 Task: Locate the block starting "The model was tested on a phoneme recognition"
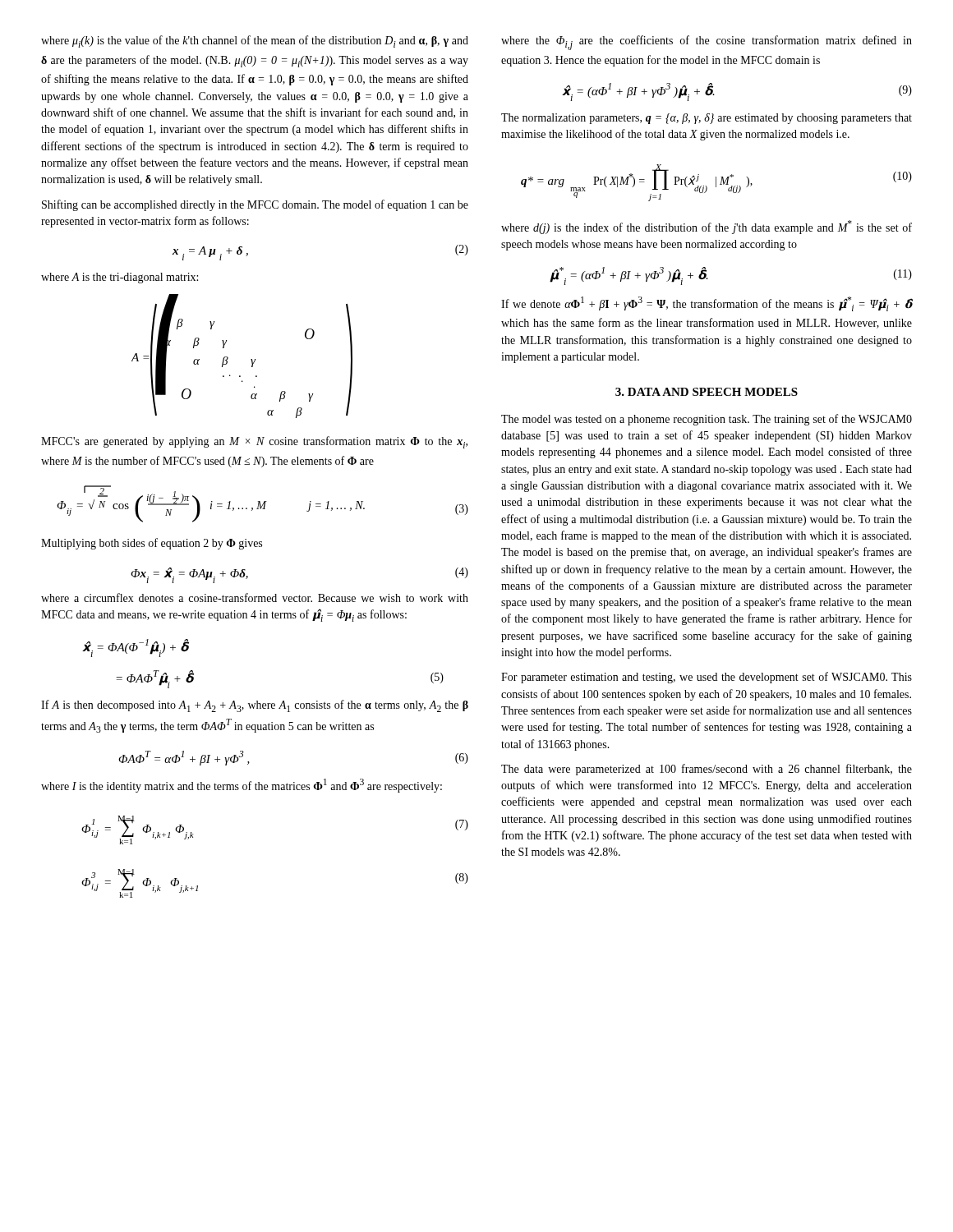click(707, 536)
